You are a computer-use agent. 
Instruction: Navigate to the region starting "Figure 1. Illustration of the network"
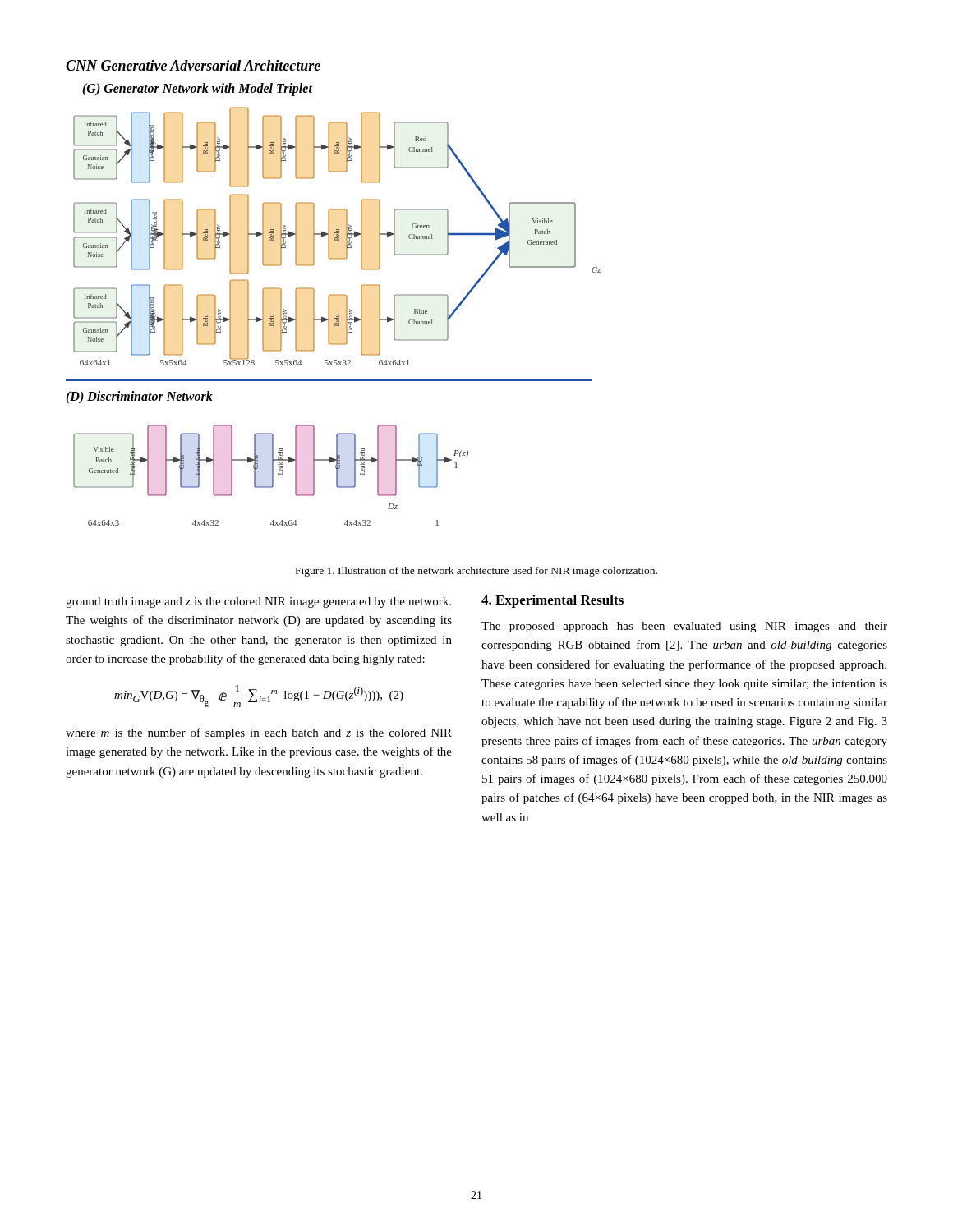(476, 570)
